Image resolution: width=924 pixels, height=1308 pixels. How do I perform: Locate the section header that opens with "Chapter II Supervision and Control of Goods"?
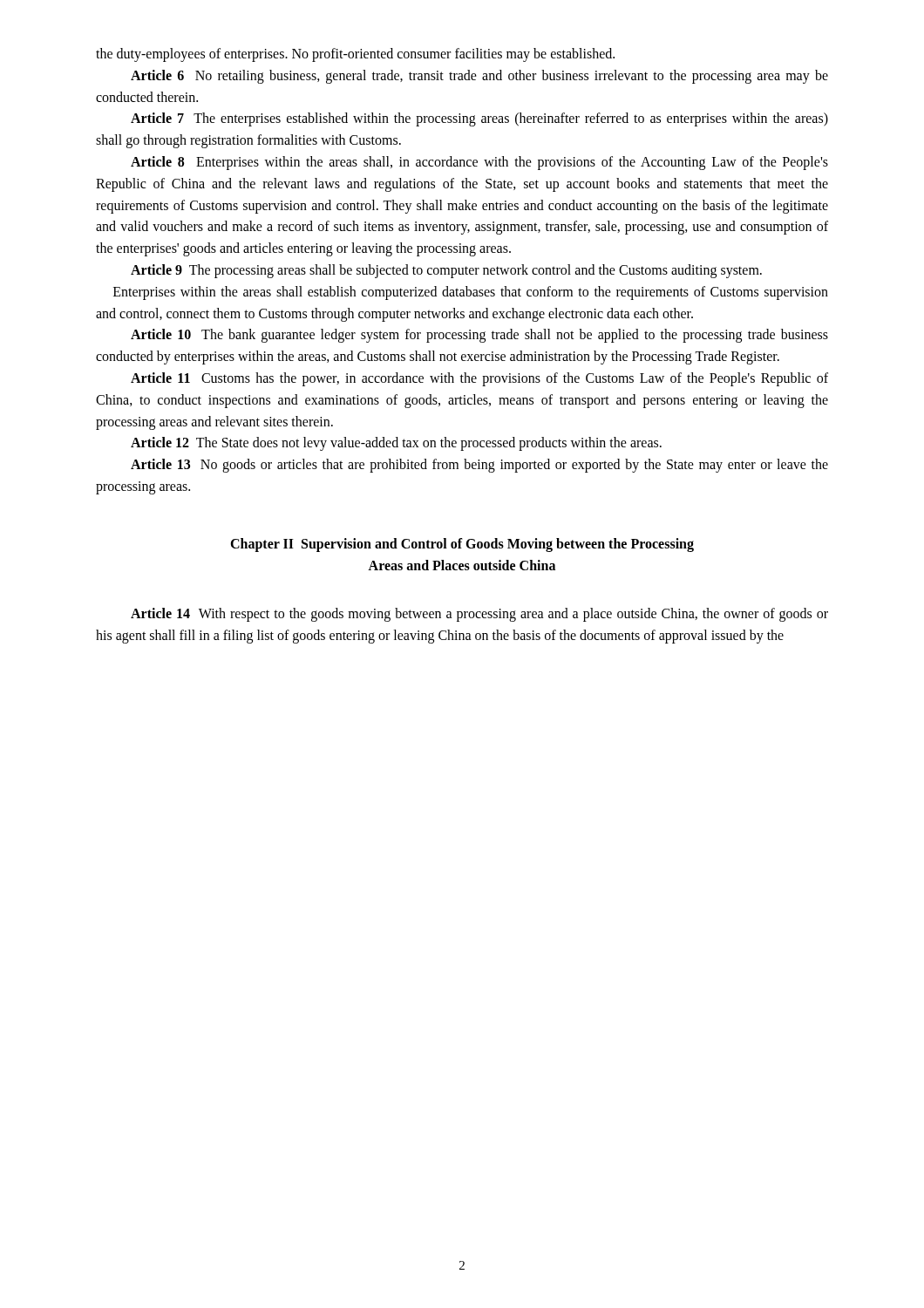tap(462, 555)
